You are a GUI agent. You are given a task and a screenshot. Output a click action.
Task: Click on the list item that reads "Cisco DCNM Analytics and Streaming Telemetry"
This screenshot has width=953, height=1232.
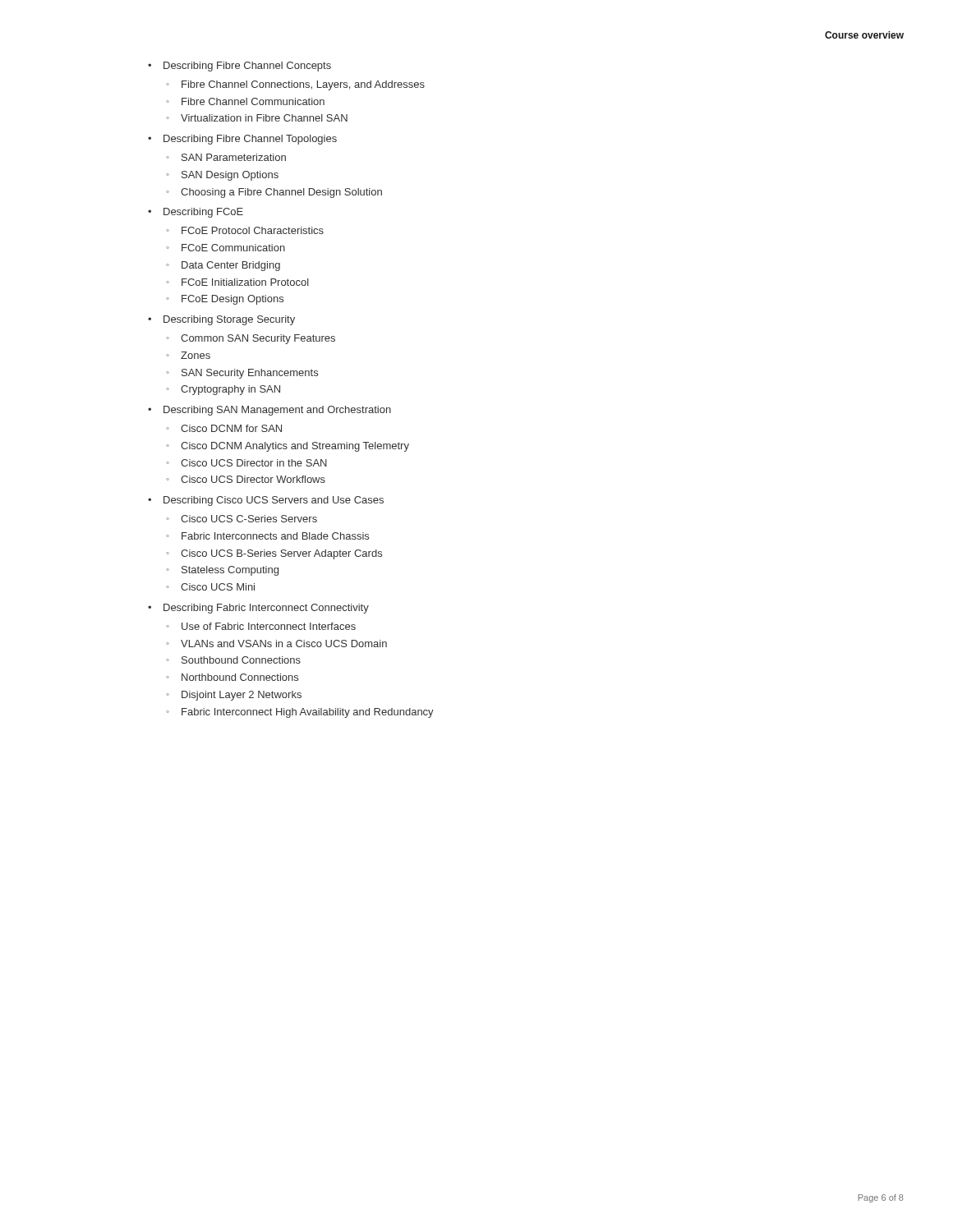pos(295,445)
